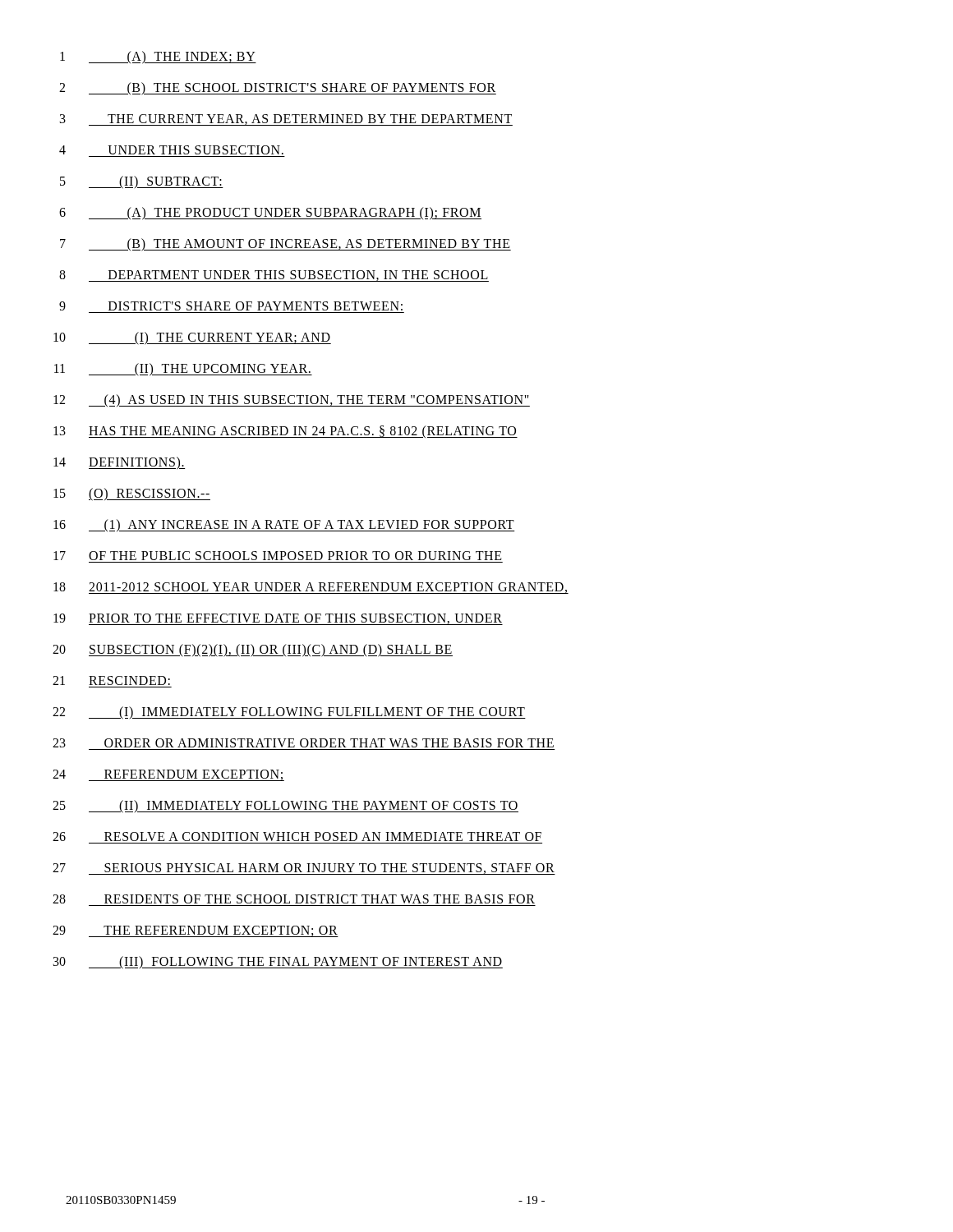Locate the block starting "5 (II) SUBTRACT:"

(x=178, y=182)
